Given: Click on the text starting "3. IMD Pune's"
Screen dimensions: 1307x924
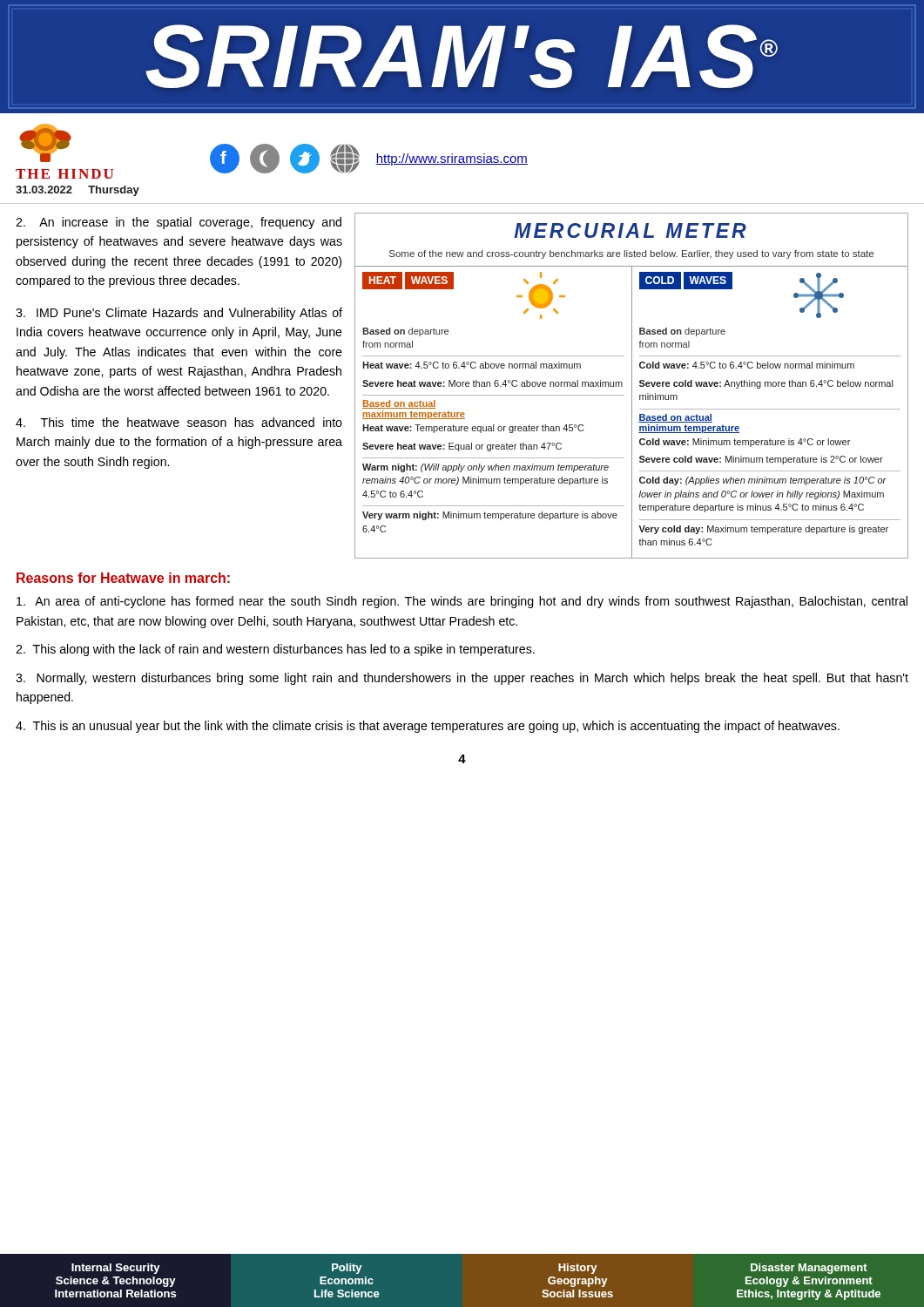Looking at the screenshot, I should point(179,352).
